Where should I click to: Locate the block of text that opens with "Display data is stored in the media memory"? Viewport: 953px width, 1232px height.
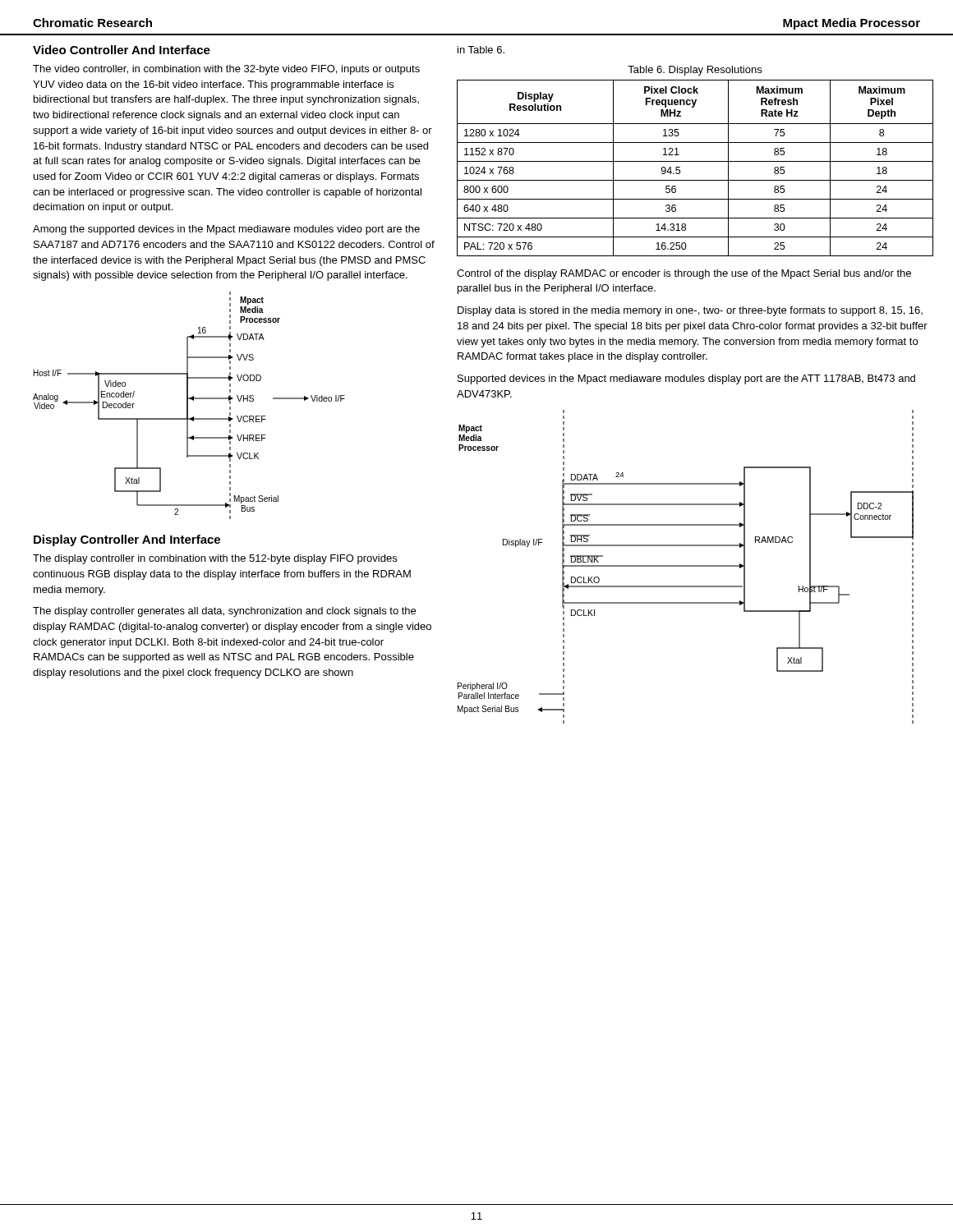pos(692,333)
